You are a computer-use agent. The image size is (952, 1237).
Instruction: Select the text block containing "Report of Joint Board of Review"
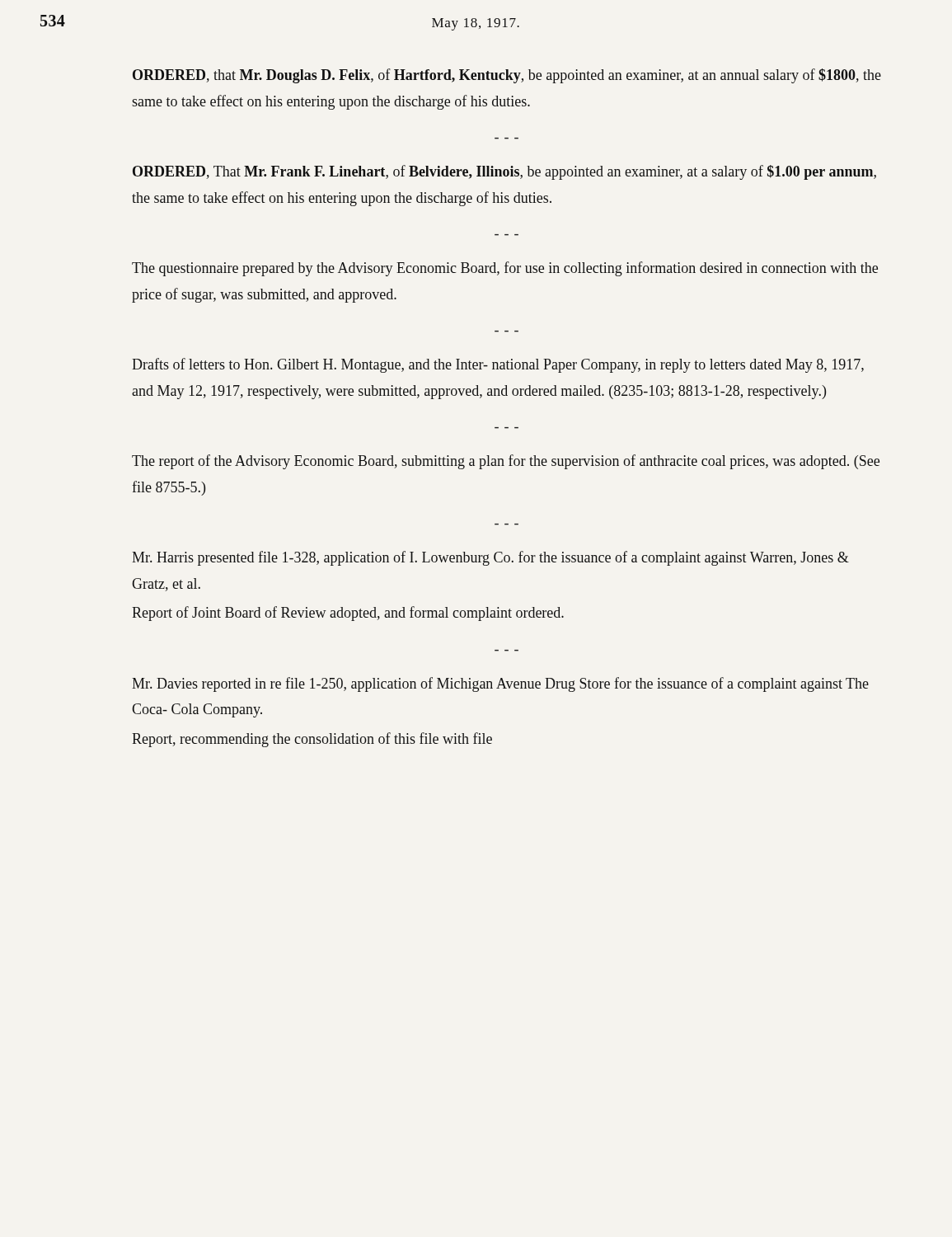[x=348, y=613]
